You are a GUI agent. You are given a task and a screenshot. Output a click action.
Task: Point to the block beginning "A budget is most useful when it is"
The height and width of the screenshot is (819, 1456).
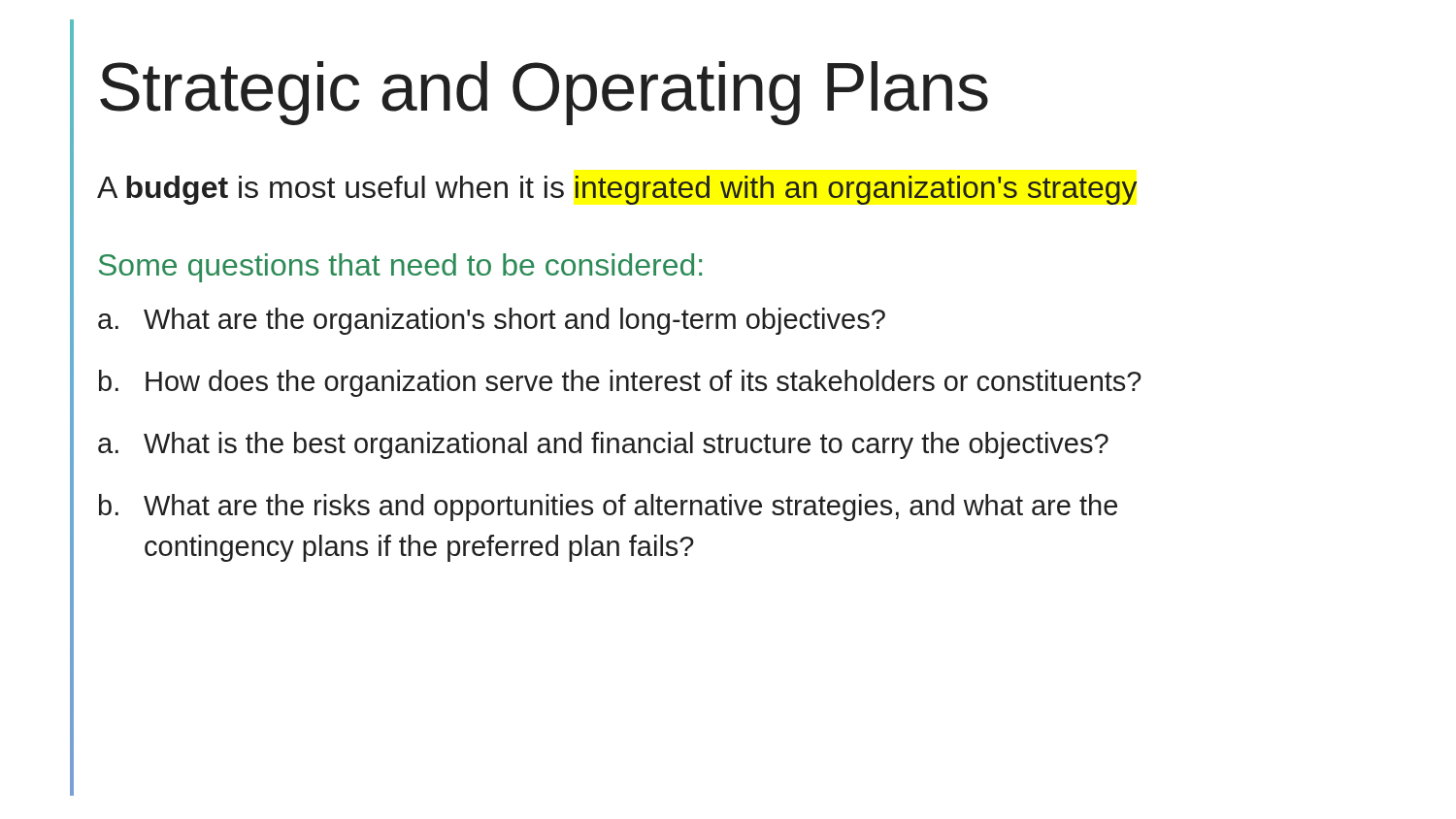[x=617, y=187]
